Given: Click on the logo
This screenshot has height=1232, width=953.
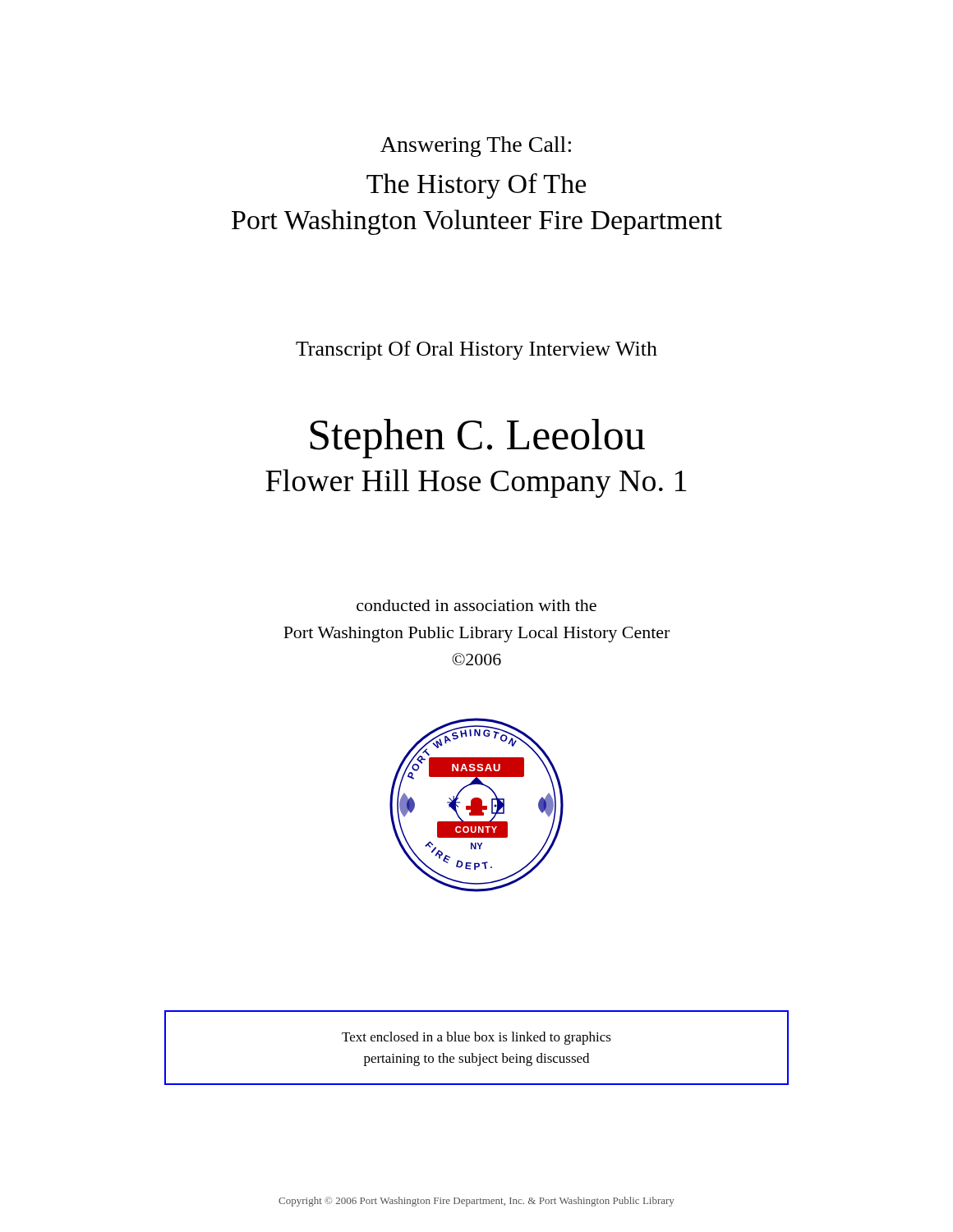Looking at the screenshot, I should (476, 807).
